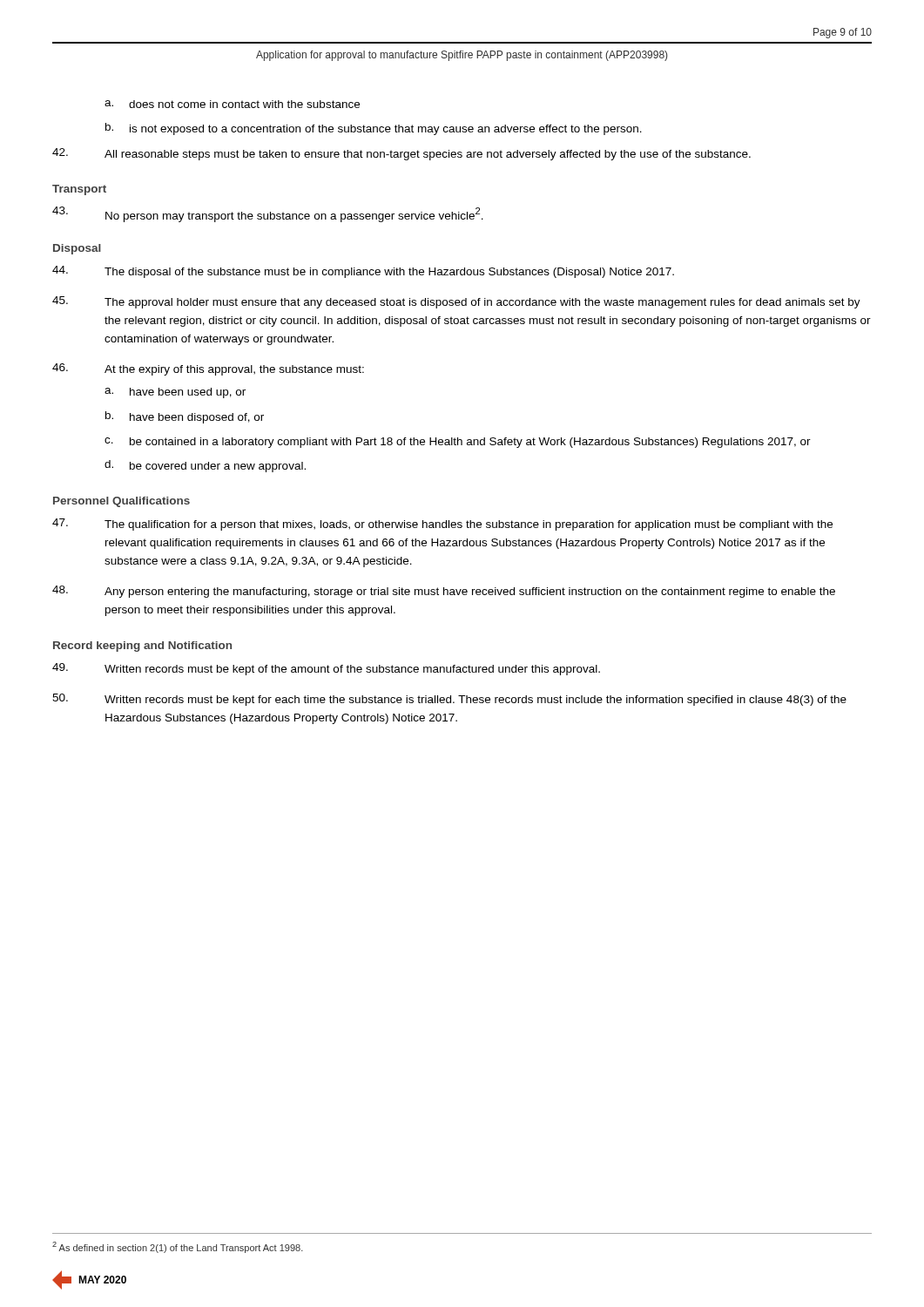Image resolution: width=924 pixels, height=1307 pixels.
Task: Select the list item containing "b. have been disposed"
Action: [x=185, y=417]
